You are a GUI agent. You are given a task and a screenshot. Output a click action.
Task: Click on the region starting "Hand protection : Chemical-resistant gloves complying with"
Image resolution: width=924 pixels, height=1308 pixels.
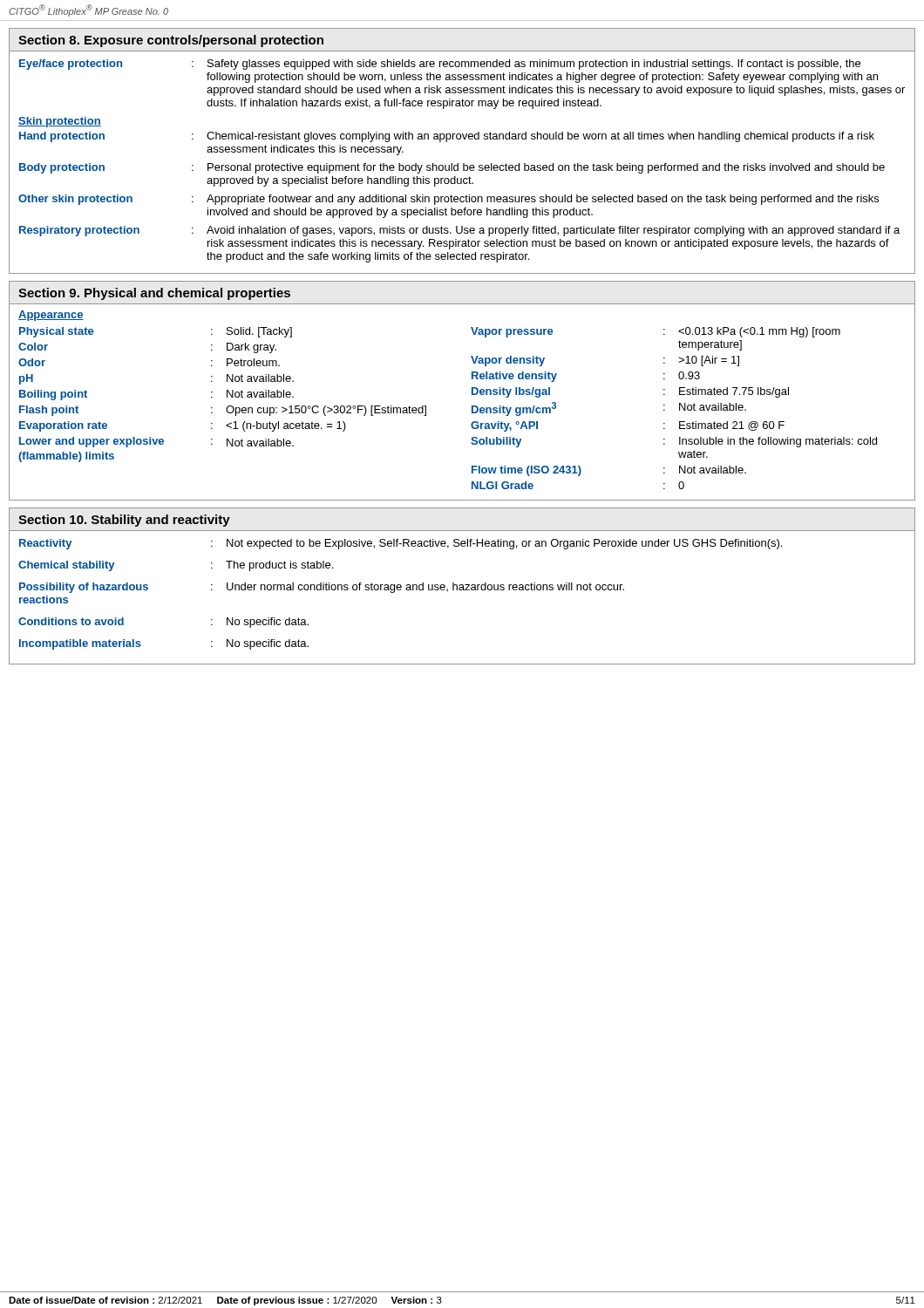point(462,142)
